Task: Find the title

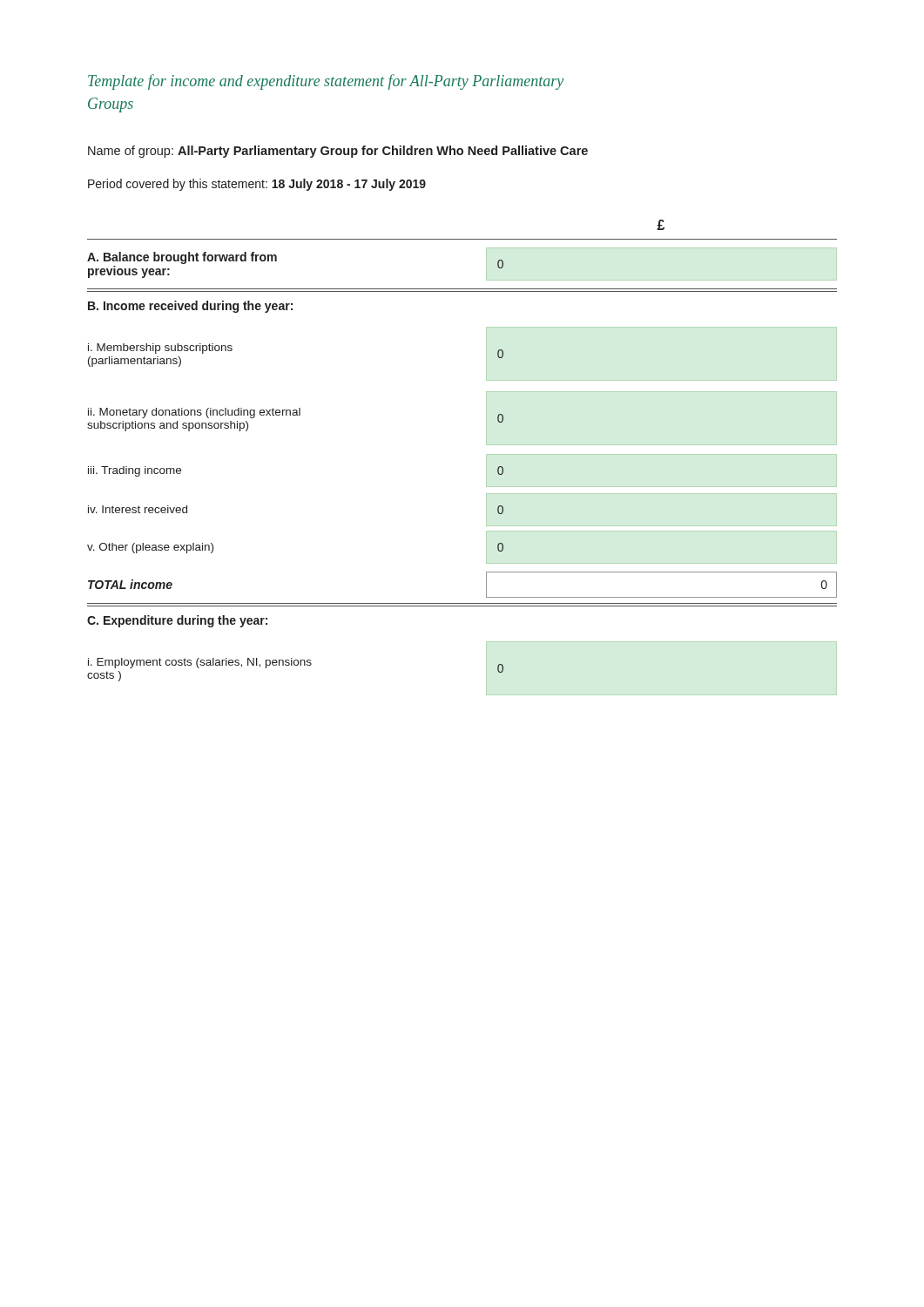Action: click(x=325, y=92)
